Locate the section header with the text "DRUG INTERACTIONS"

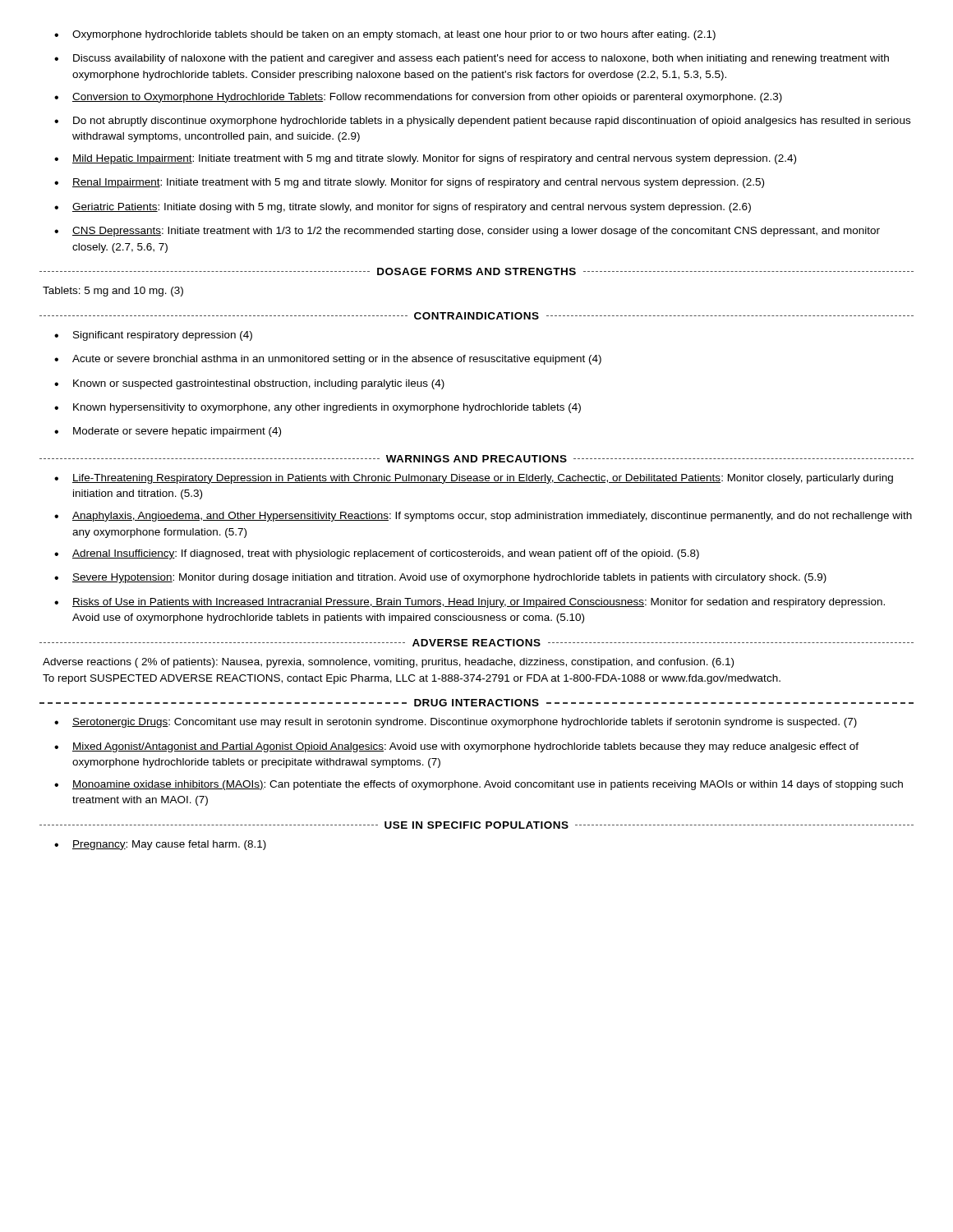coord(476,703)
